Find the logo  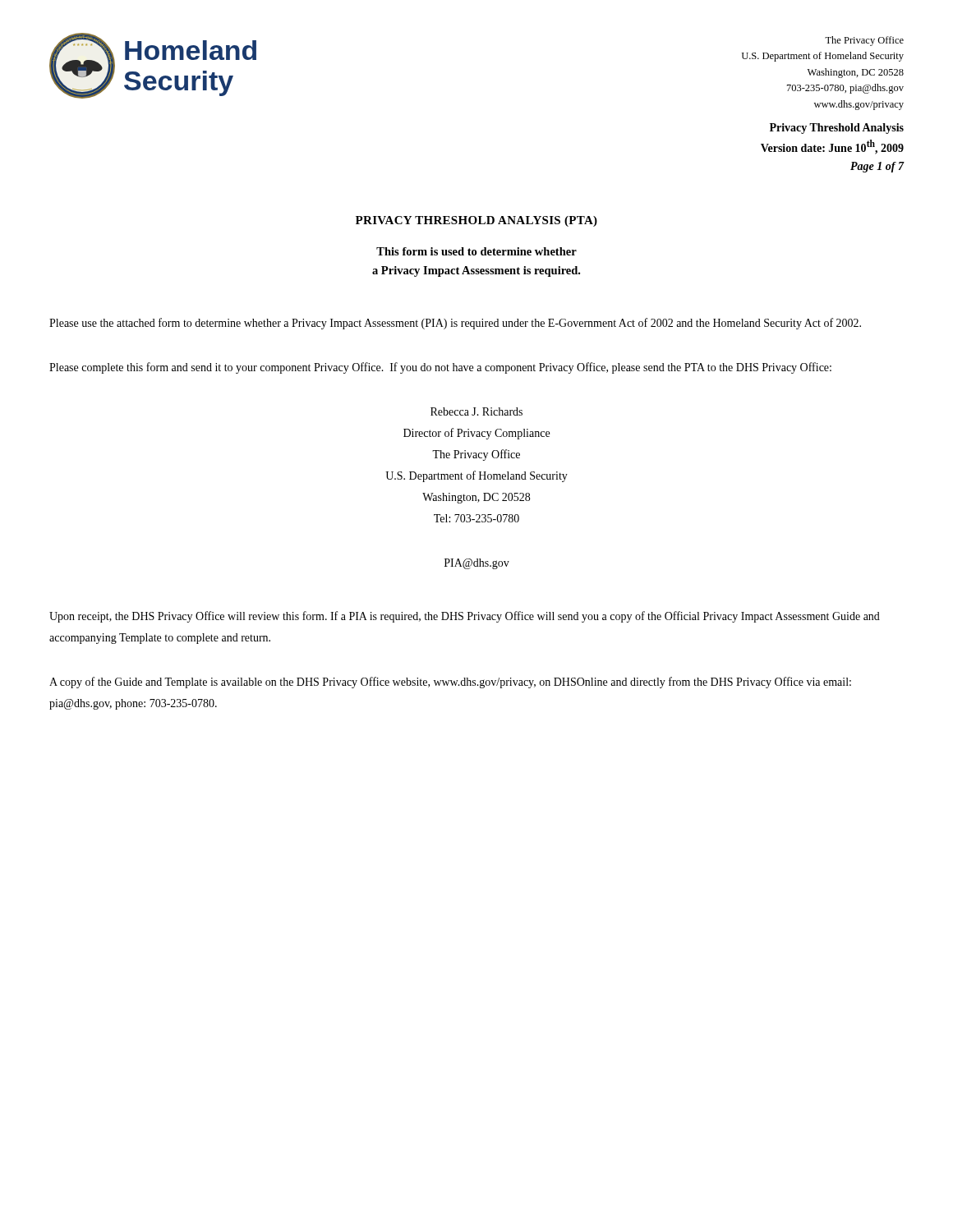154,66
